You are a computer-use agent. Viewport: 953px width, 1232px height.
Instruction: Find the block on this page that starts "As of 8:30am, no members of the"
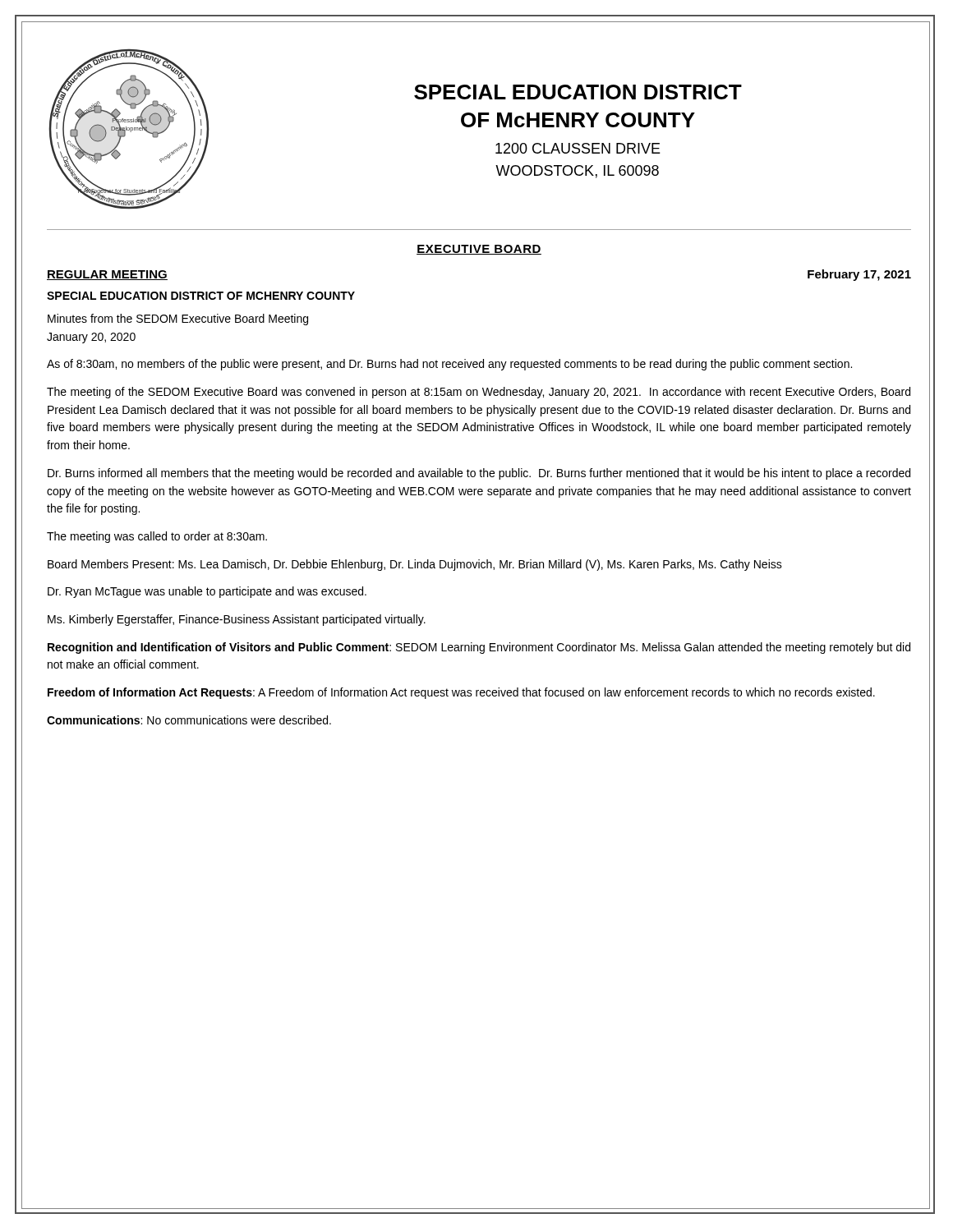[x=450, y=364]
